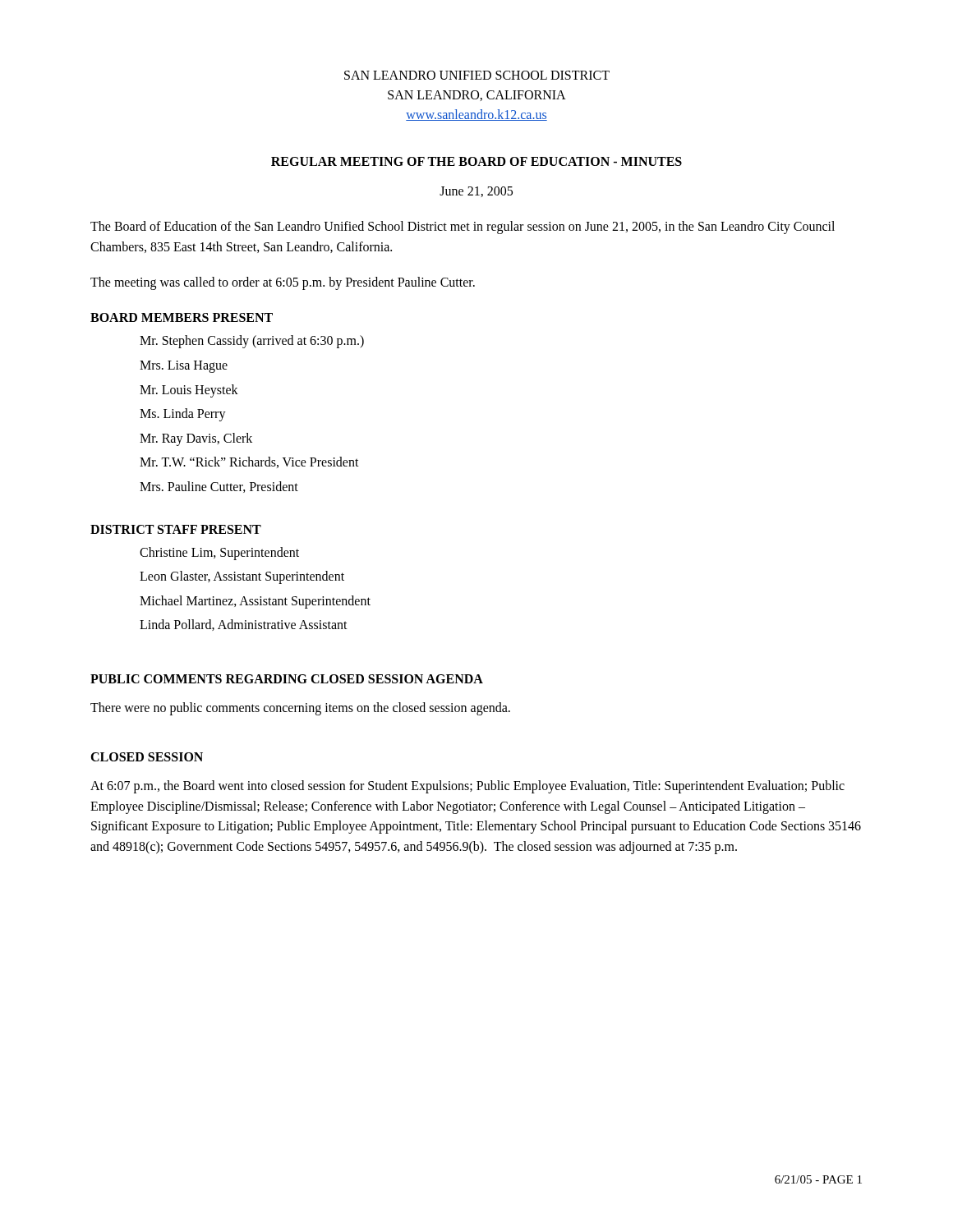Select the block starting "Mr. Louis Heystek"
This screenshot has width=953, height=1232.
[x=189, y=389]
